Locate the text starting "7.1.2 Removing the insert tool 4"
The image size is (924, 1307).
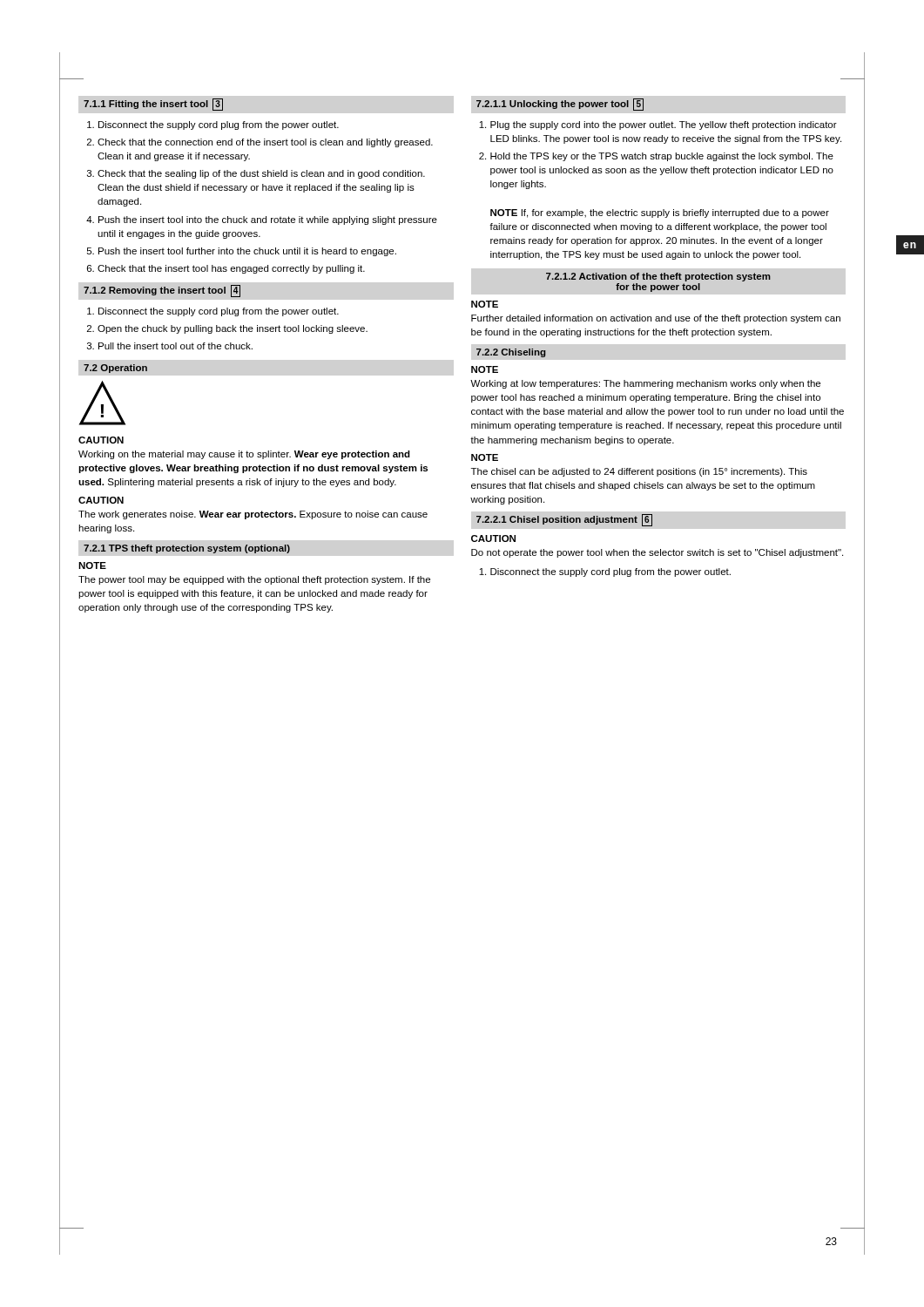click(162, 291)
